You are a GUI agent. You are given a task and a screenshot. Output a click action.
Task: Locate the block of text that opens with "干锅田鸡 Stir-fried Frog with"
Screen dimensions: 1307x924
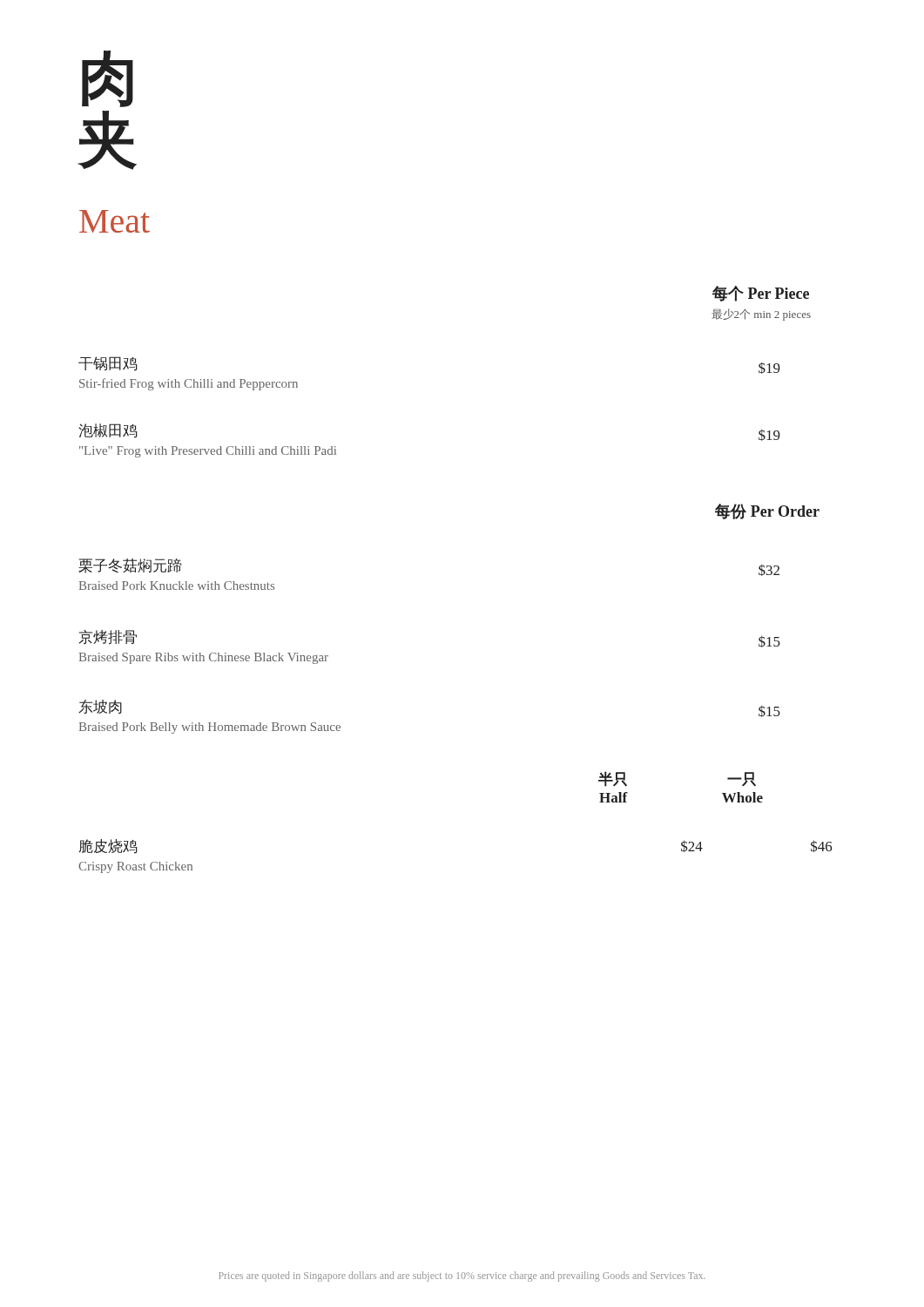tap(188, 372)
